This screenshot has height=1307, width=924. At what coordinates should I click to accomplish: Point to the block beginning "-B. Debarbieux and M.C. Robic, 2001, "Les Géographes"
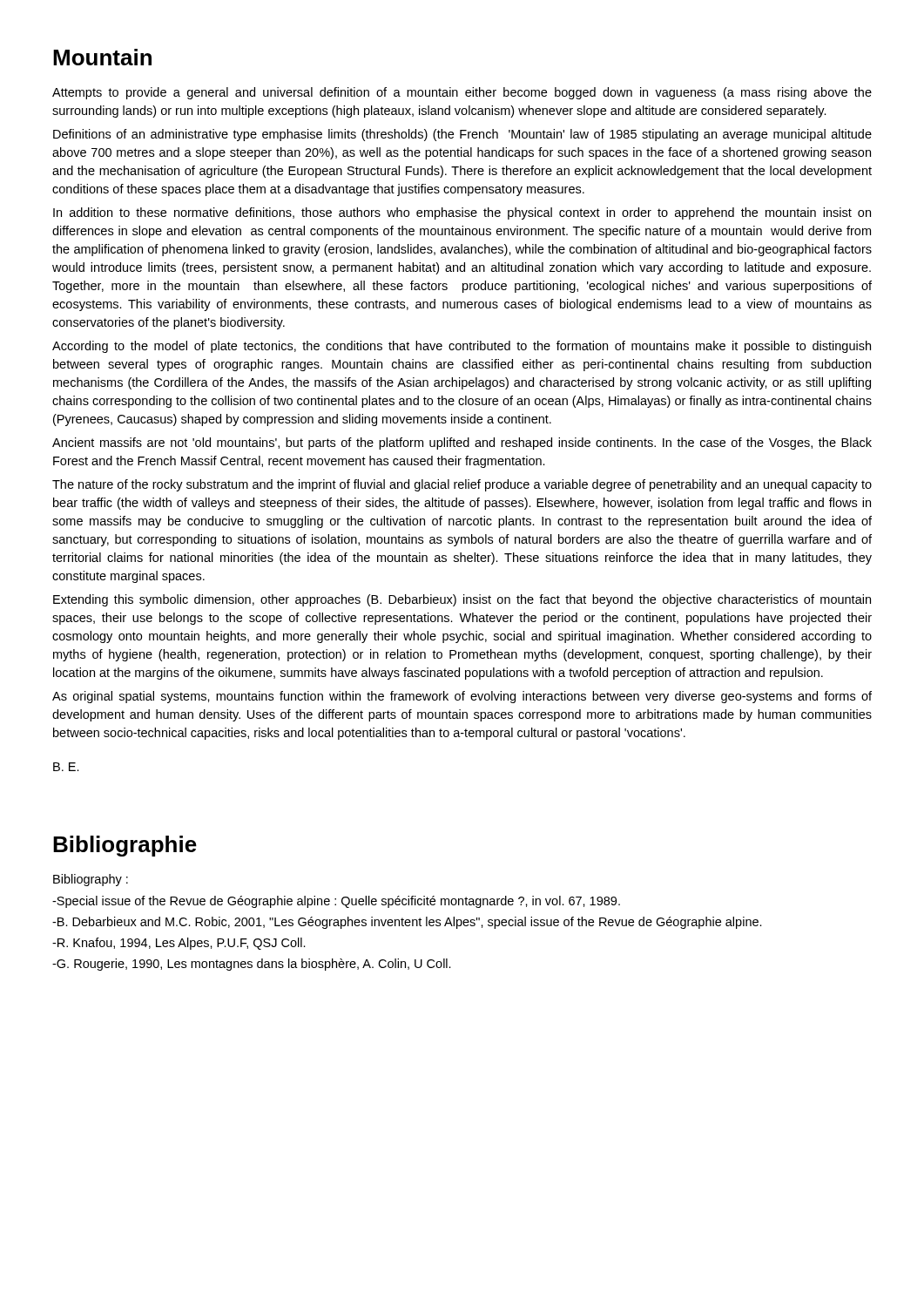click(407, 922)
